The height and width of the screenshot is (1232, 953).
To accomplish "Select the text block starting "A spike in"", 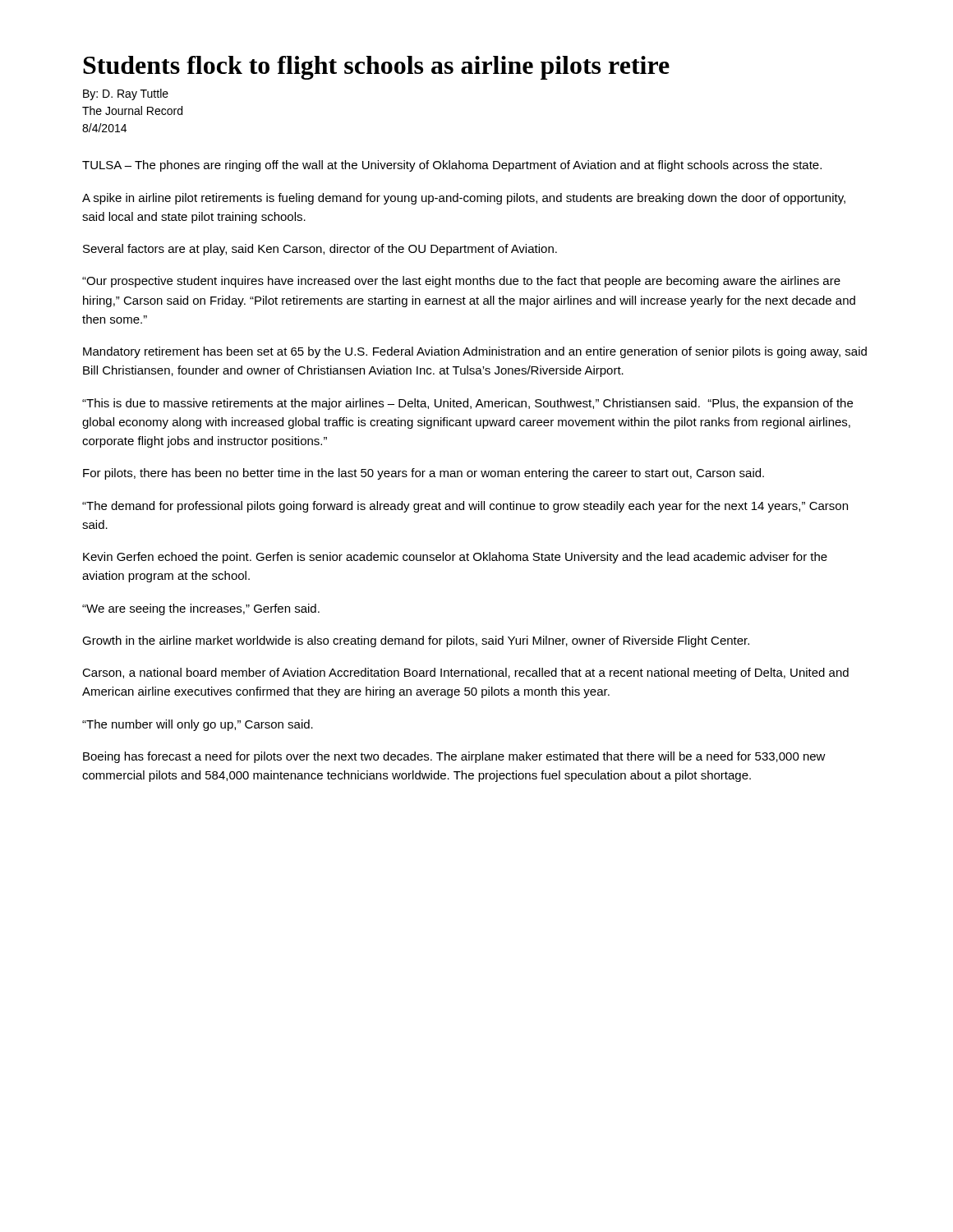I will click(x=464, y=207).
